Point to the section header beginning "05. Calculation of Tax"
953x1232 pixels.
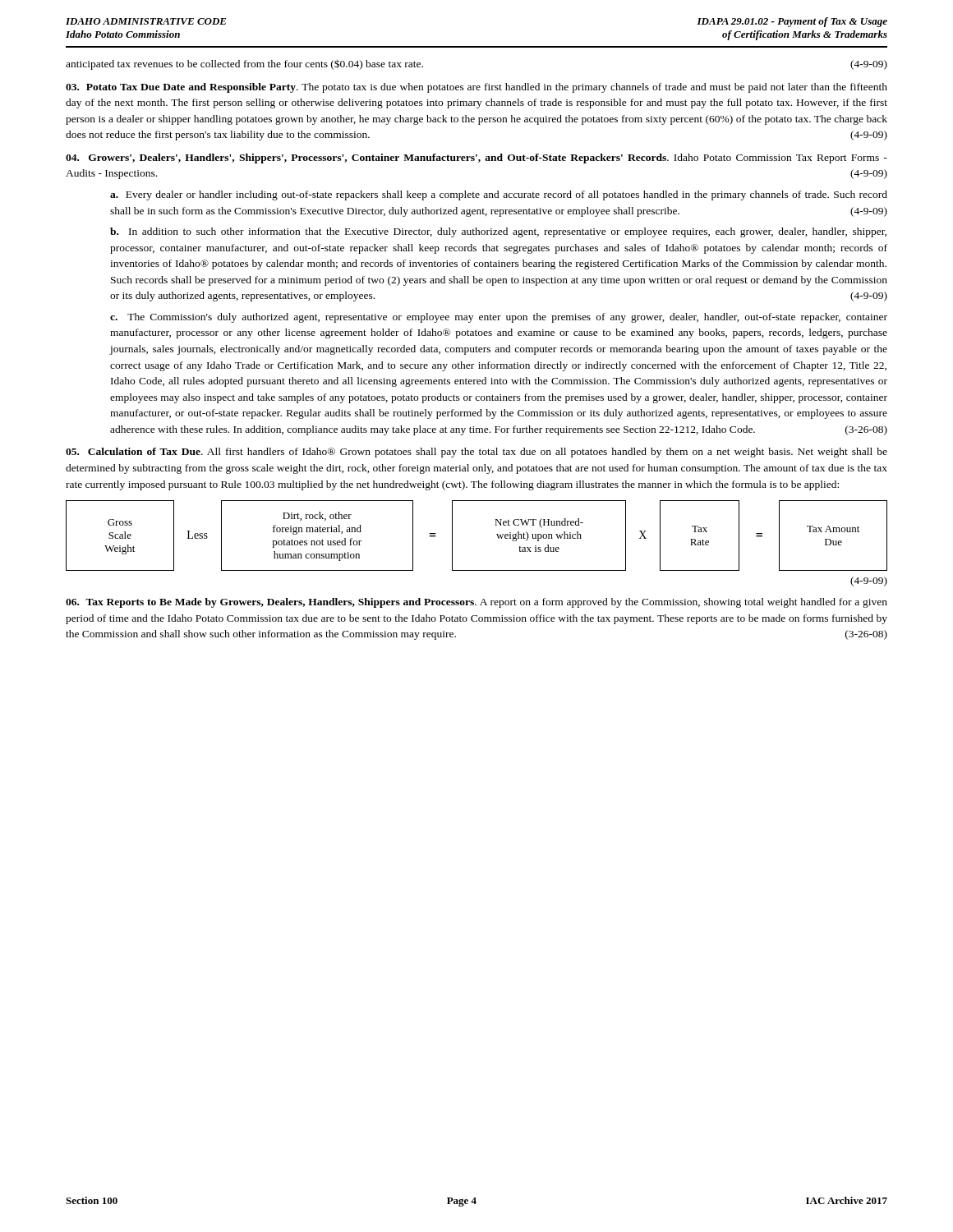(x=476, y=468)
